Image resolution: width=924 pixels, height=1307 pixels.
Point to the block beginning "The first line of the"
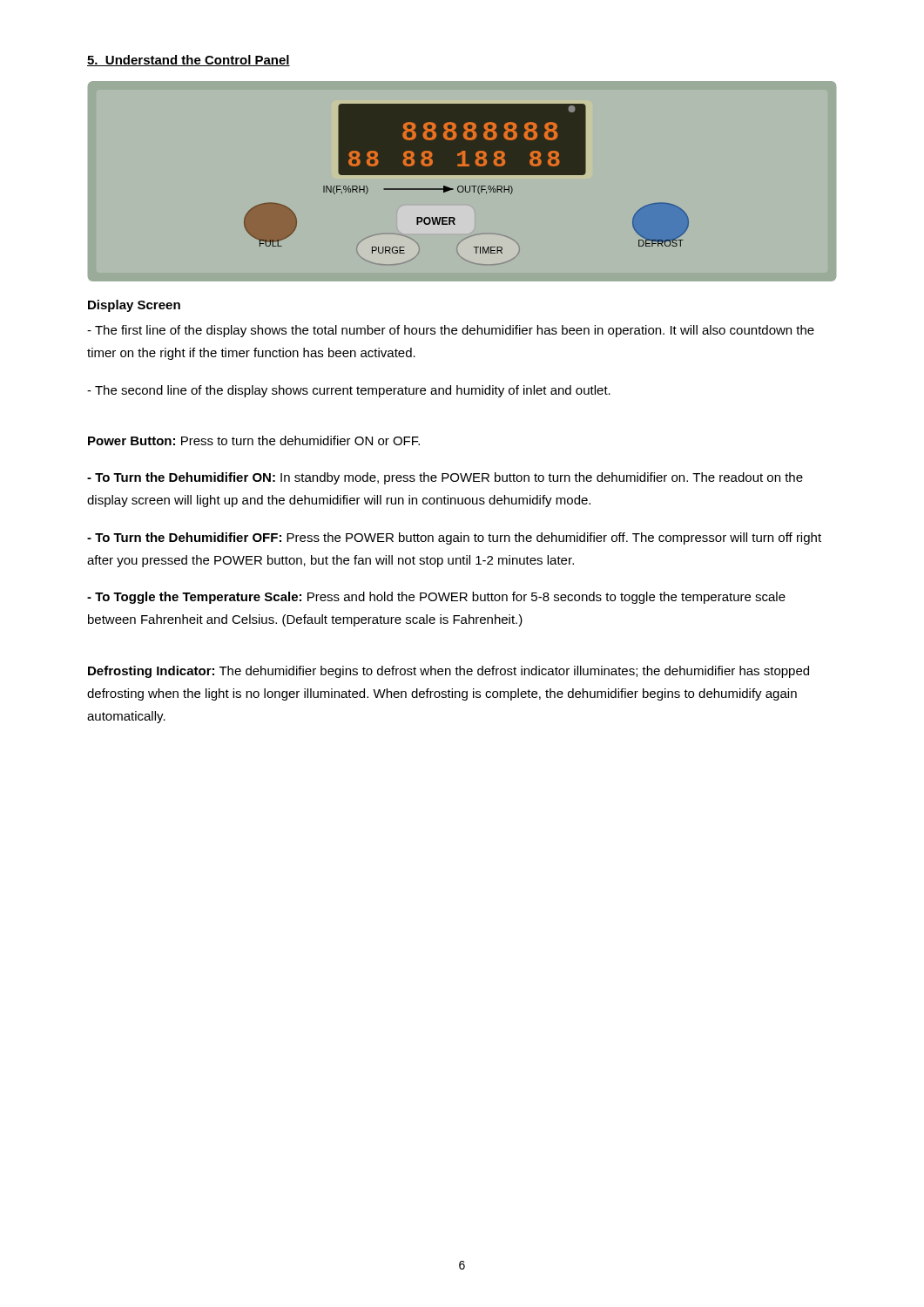tap(451, 341)
